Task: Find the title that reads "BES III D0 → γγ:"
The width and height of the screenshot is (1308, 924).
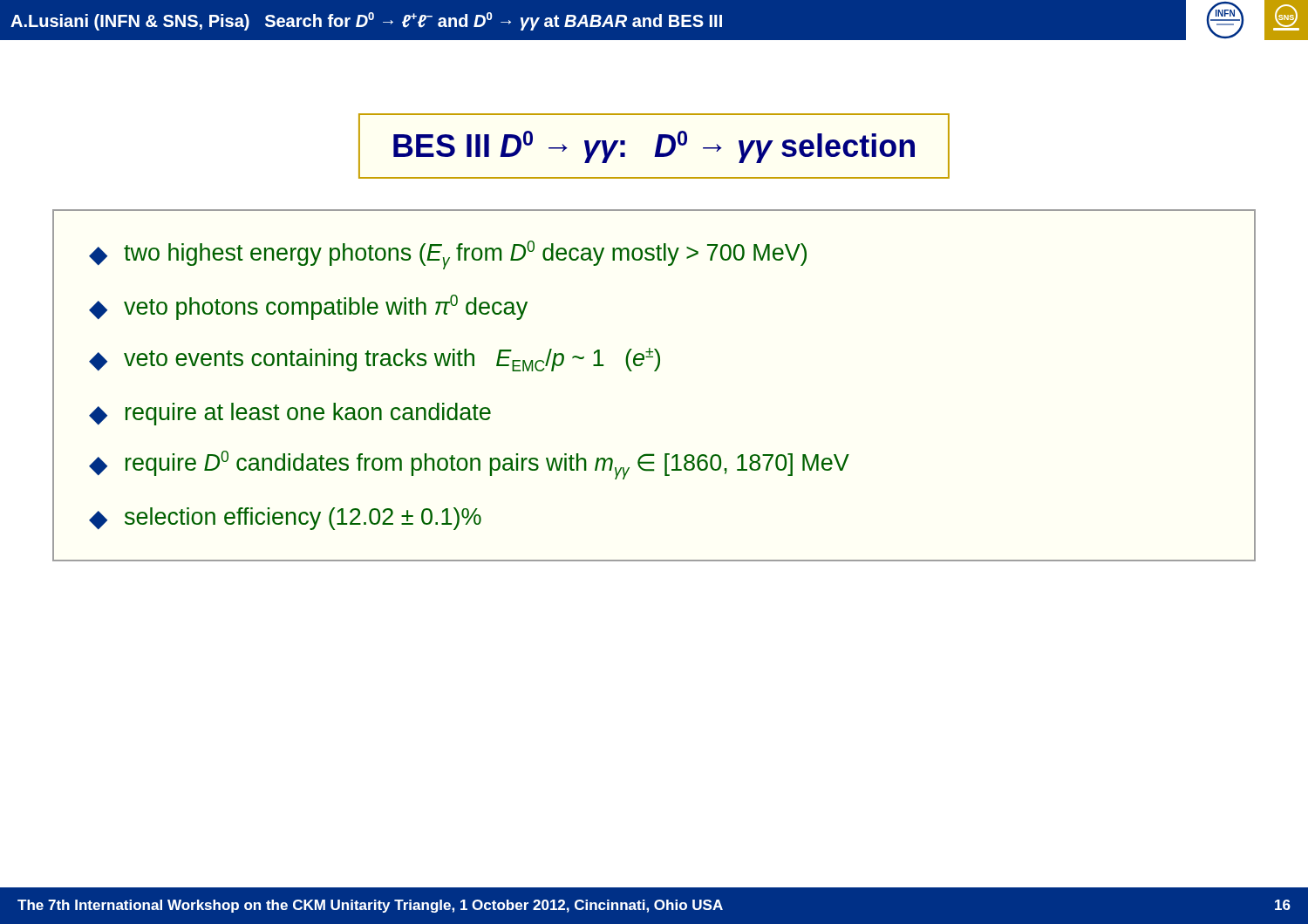Action: click(x=654, y=146)
